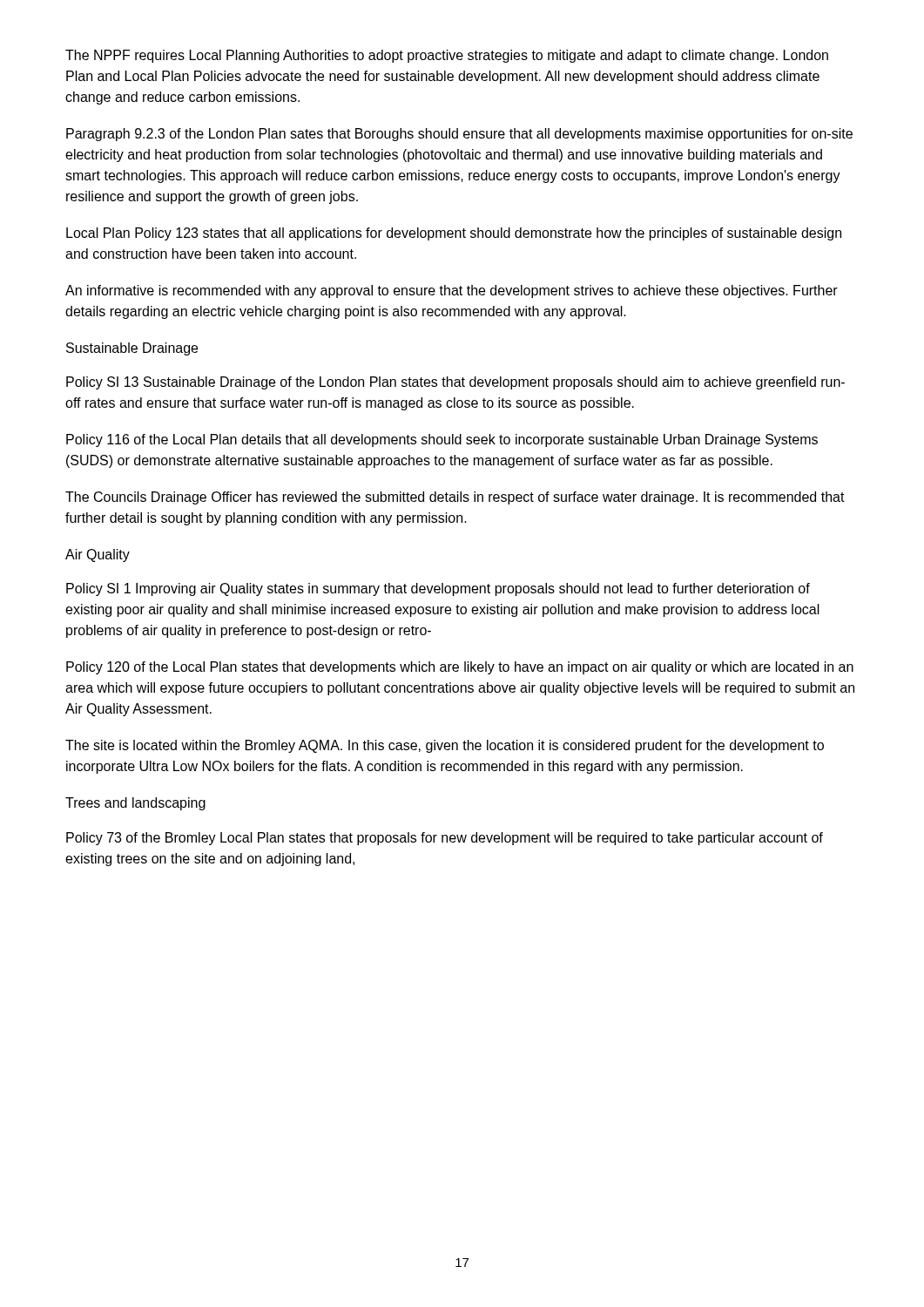
Task: Find the text block that reads "The Councils Drainage Officer has"
Action: pyautogui.click(x=455, y=508)
